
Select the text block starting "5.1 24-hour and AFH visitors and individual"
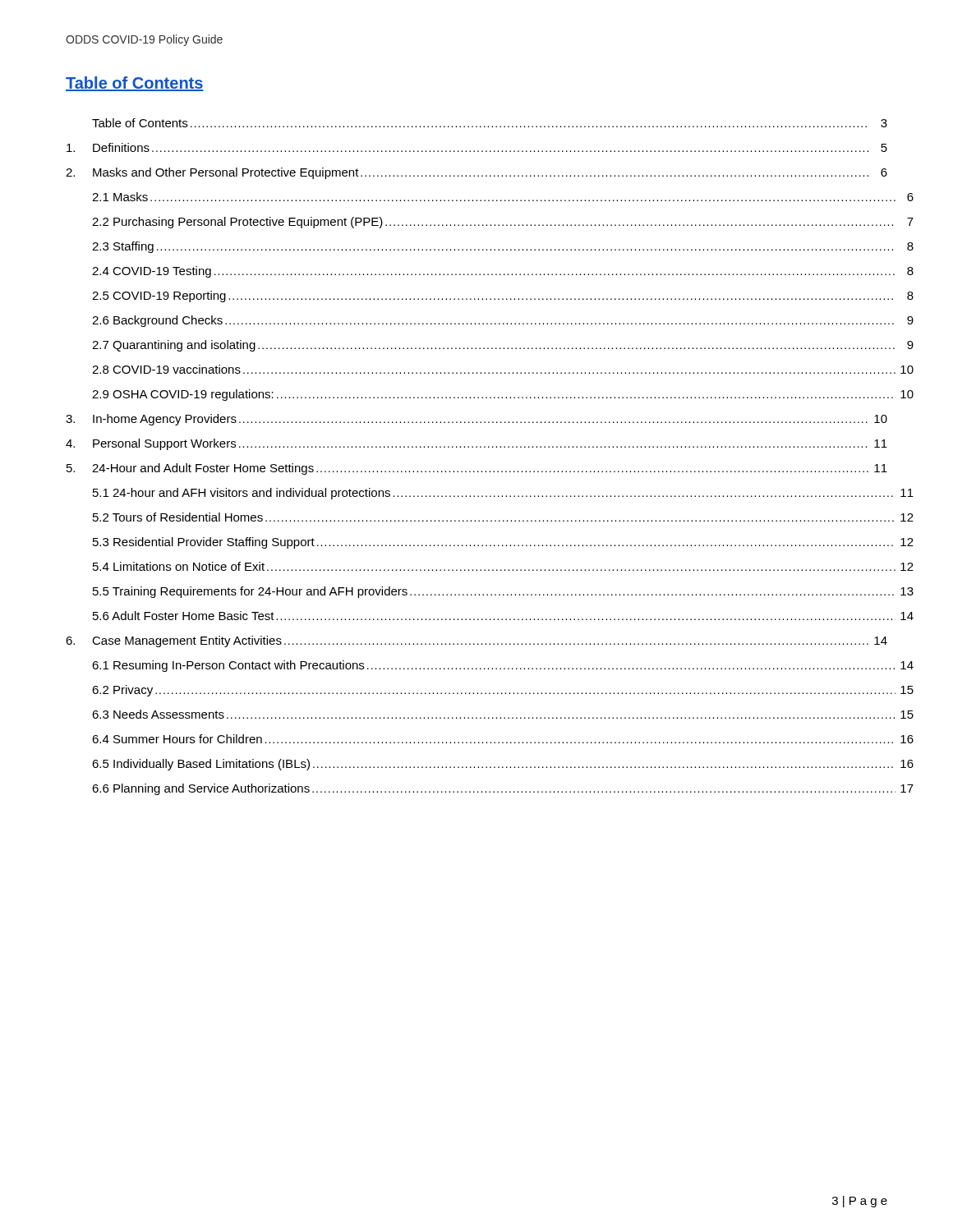coord(503,493)
